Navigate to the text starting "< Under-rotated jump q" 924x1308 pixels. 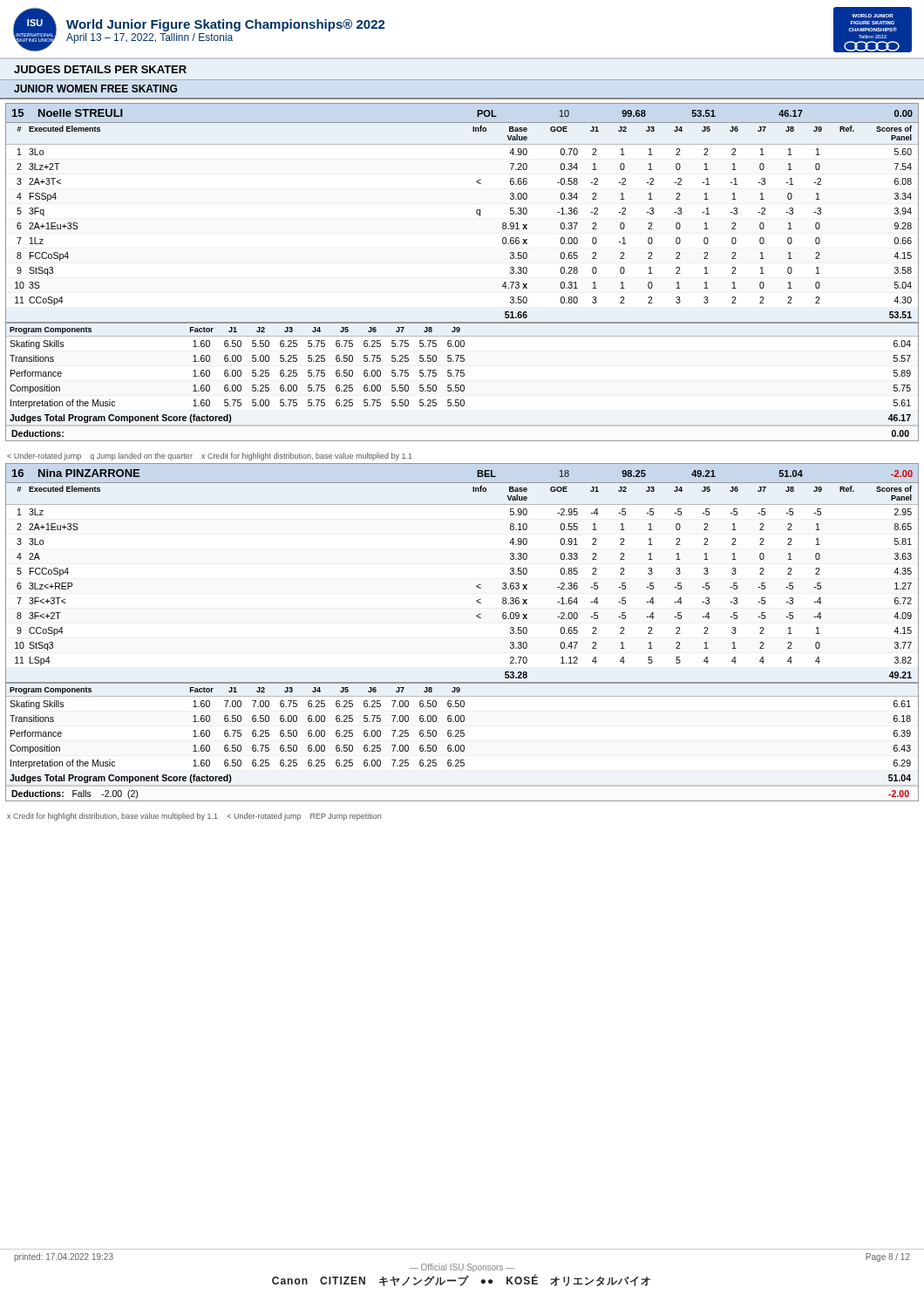[x=210, y=456]
